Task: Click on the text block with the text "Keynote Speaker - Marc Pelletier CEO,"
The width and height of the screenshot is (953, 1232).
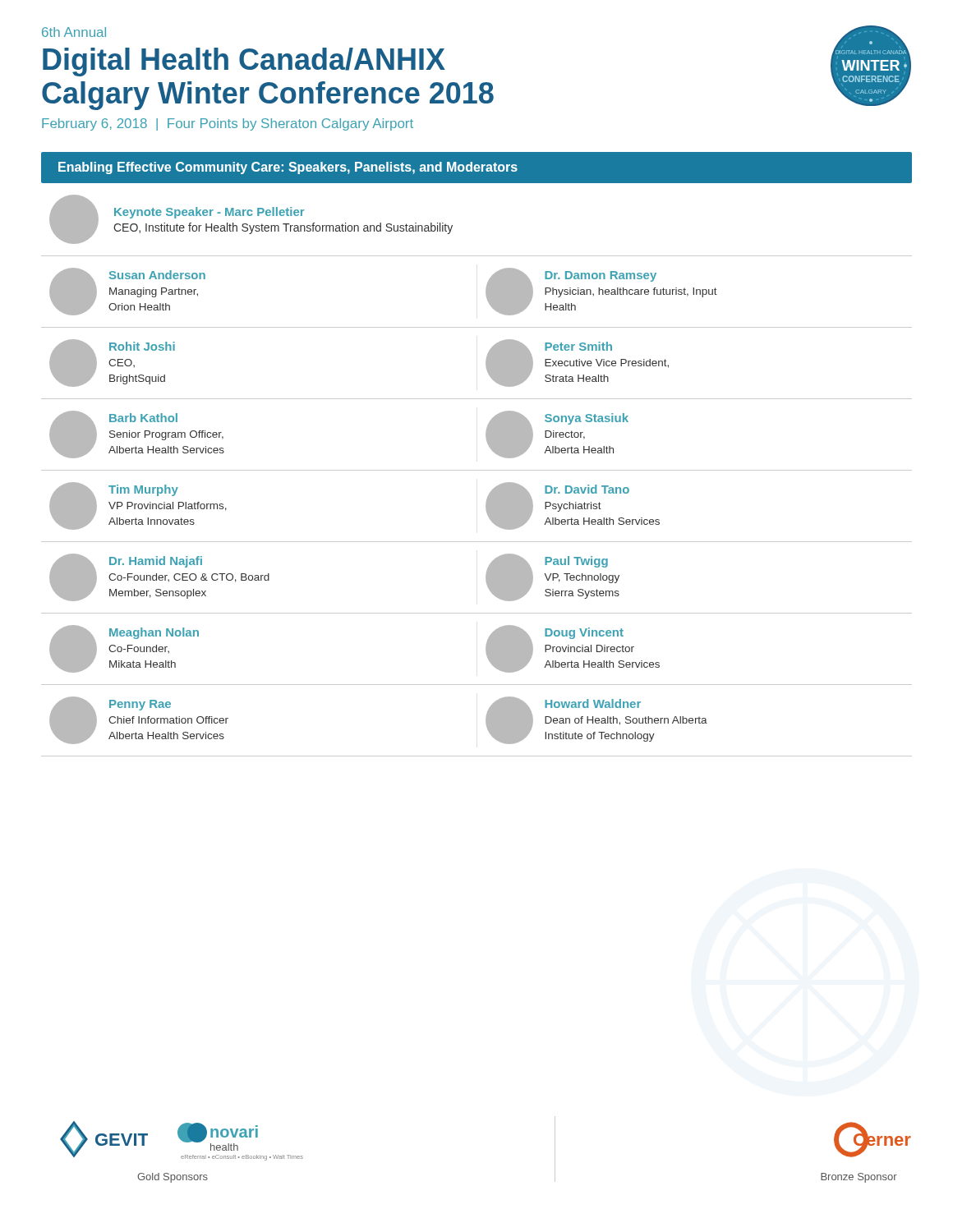Action: [x=251, y=219]
